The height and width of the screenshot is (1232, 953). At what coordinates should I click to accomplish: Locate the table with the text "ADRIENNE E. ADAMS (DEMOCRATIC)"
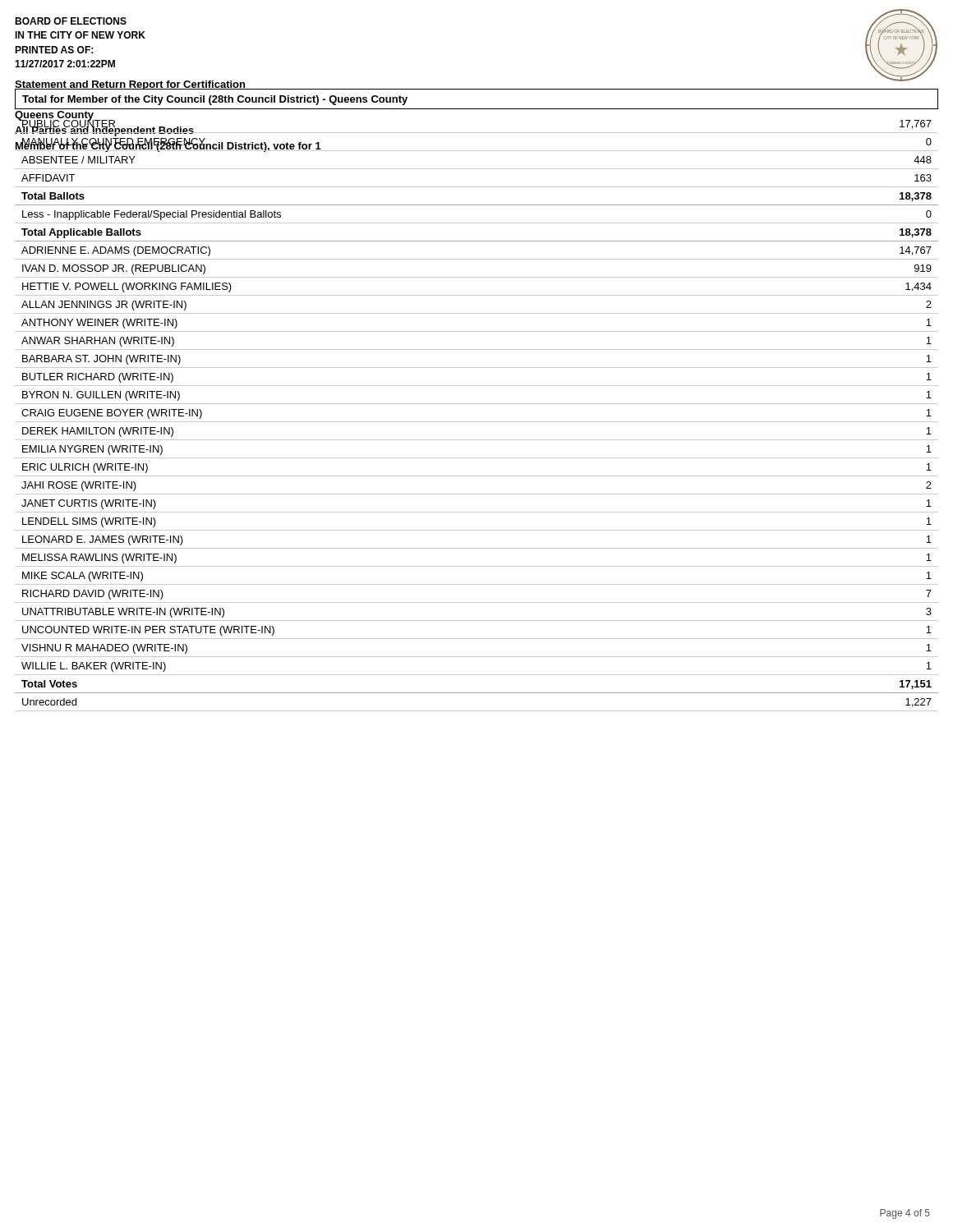476,413
